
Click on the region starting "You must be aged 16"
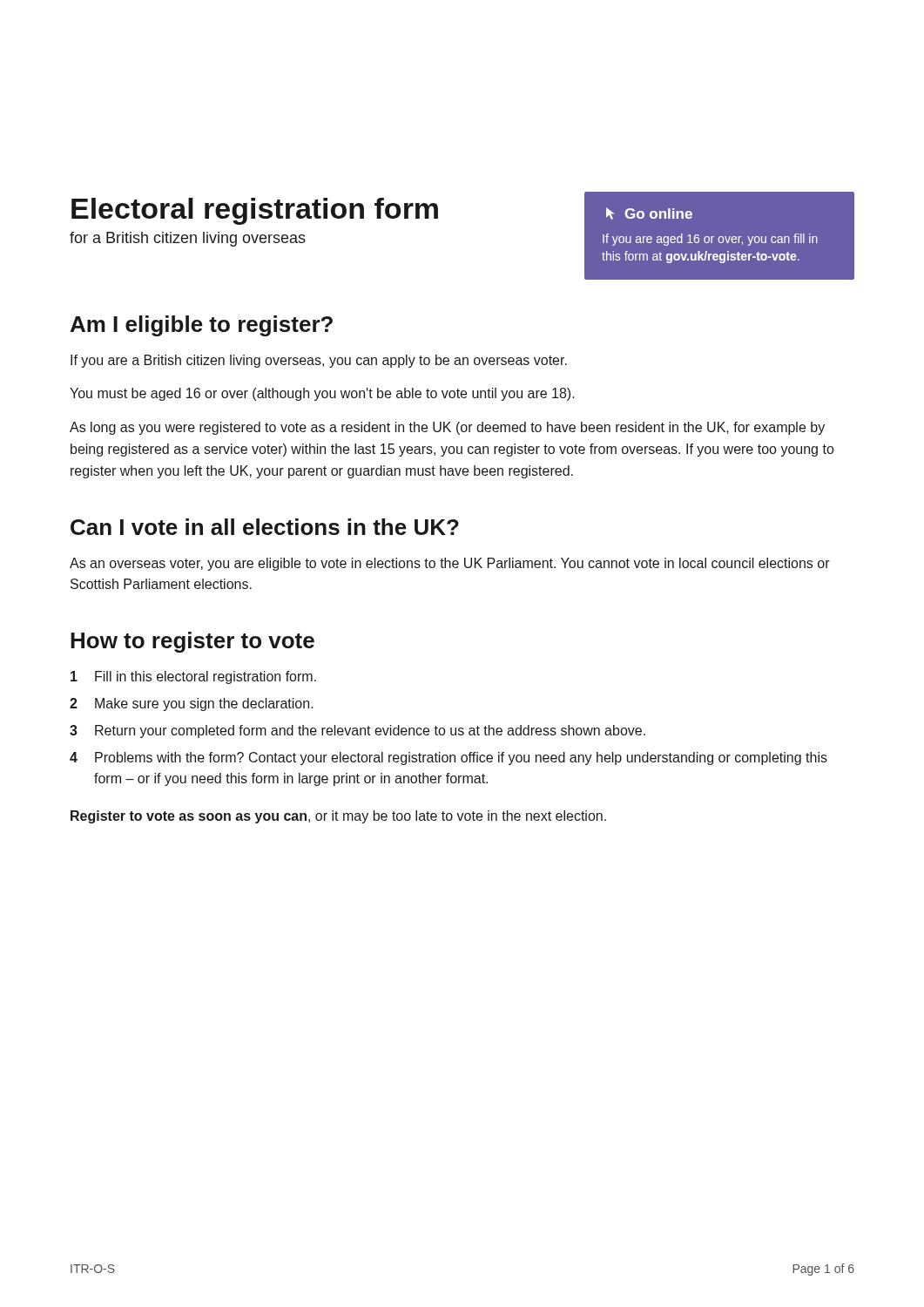[x=322, y=394]
